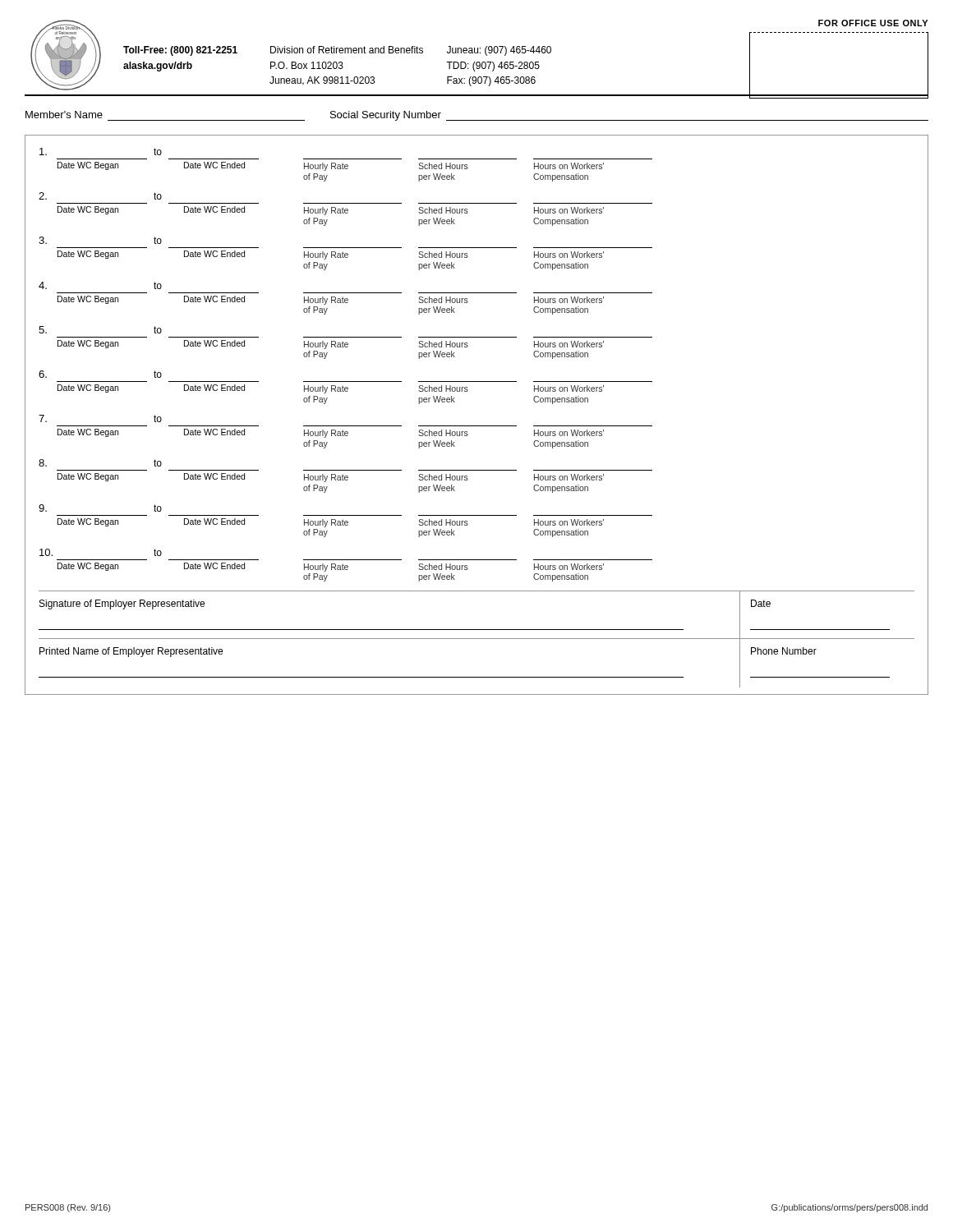The height and width of the screenshot is (1232, 953).
Task: Where does it say "Phone Number"?
Action: tap(784, 651)
